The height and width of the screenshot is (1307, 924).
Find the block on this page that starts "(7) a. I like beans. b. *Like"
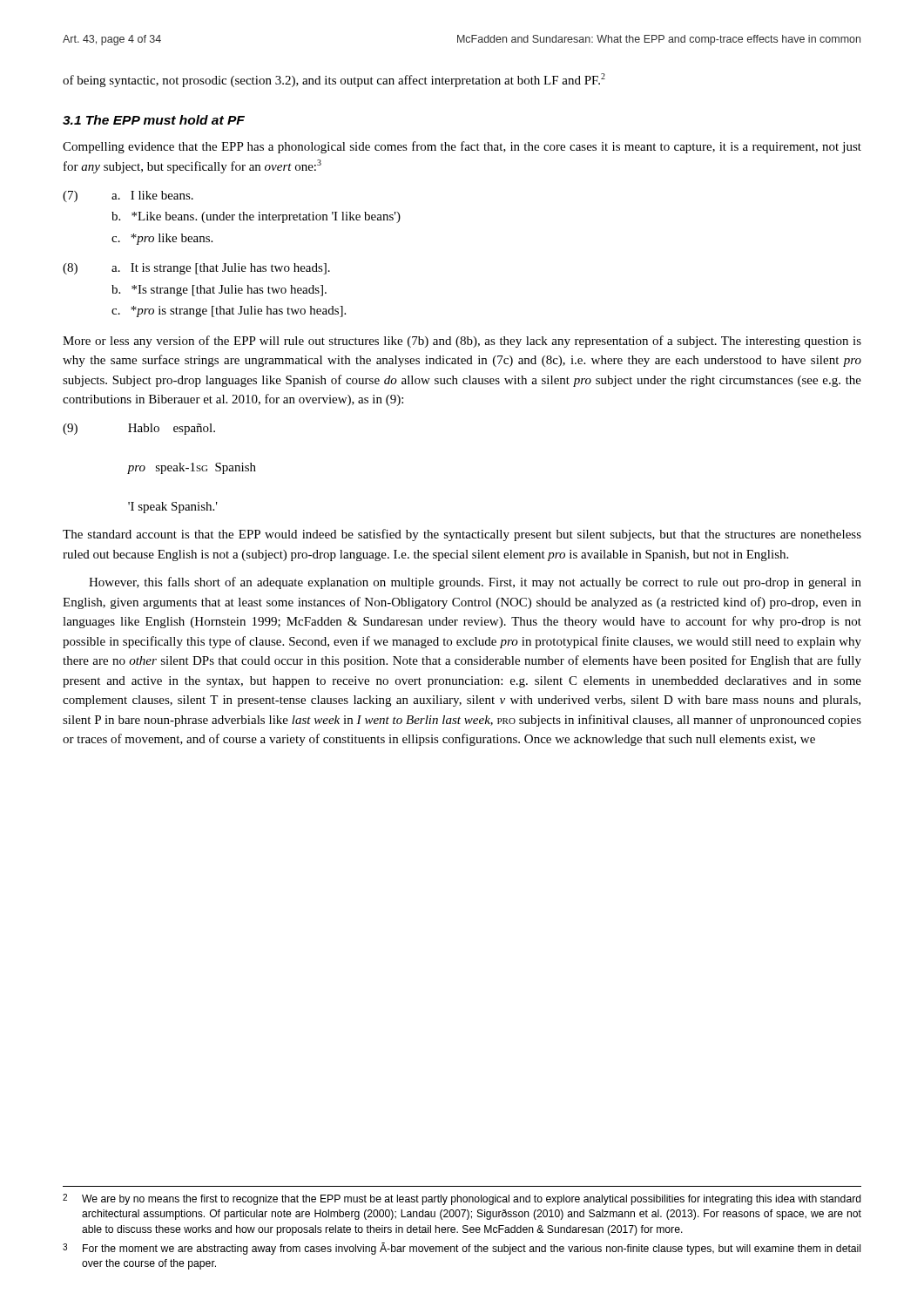128,196
